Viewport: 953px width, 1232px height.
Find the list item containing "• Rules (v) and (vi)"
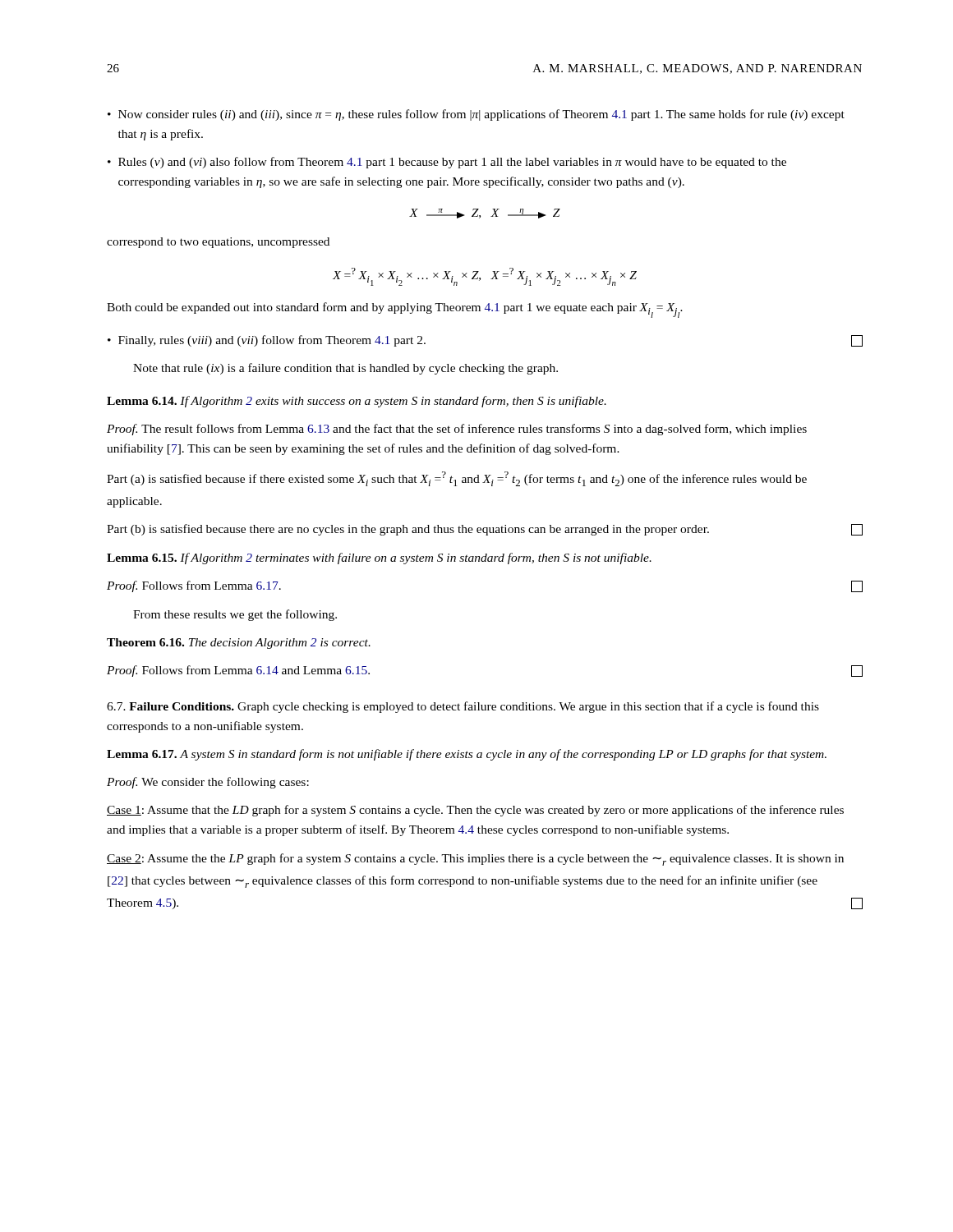point(485,172)
